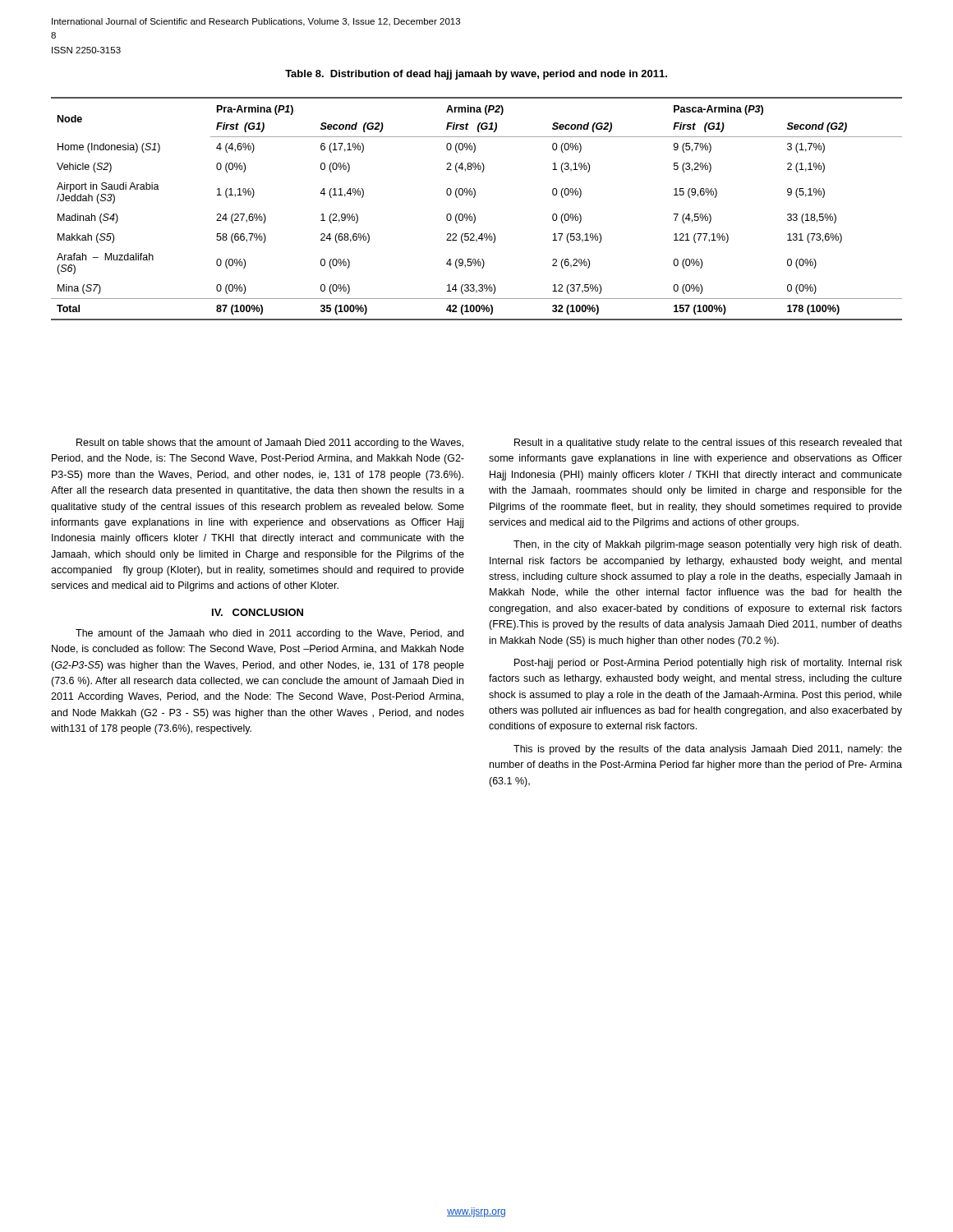Find the block on this page that starts "Result in a qualitative"
This screenshot has width=953, height=1232.
click(695, 483)
